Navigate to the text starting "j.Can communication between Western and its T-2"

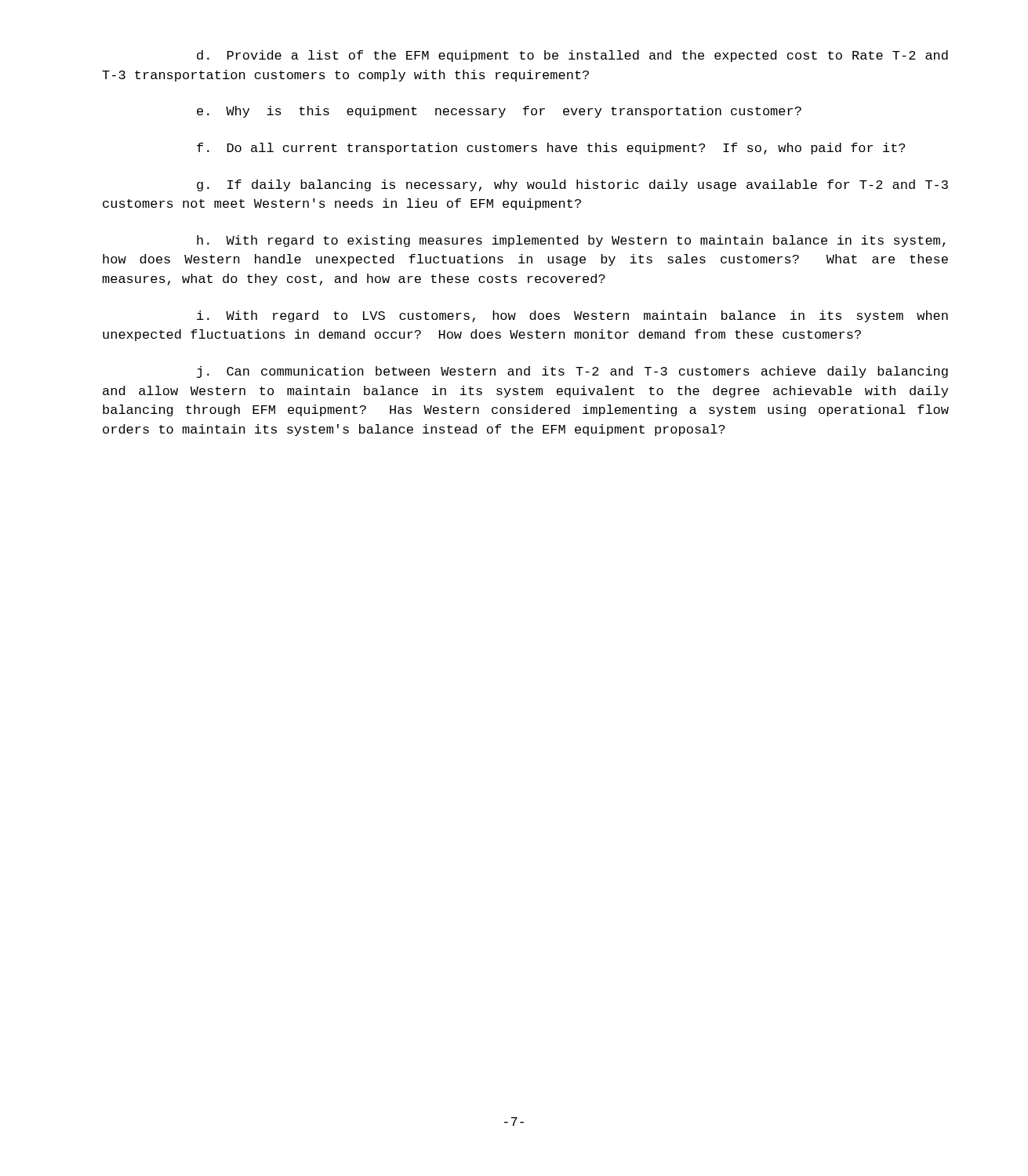525,400
